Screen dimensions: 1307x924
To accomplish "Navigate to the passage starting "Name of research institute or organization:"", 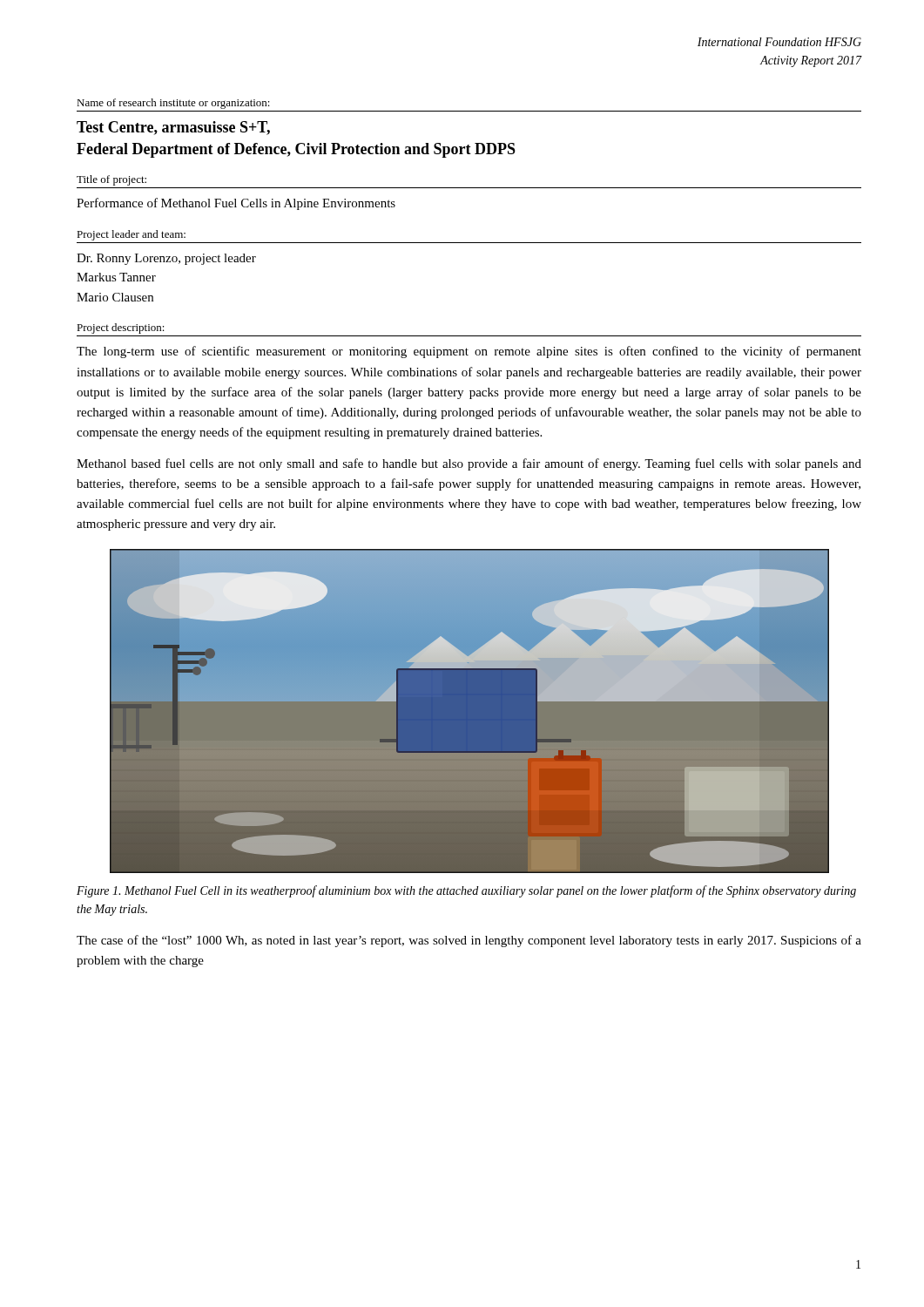I will click(173, 102).
